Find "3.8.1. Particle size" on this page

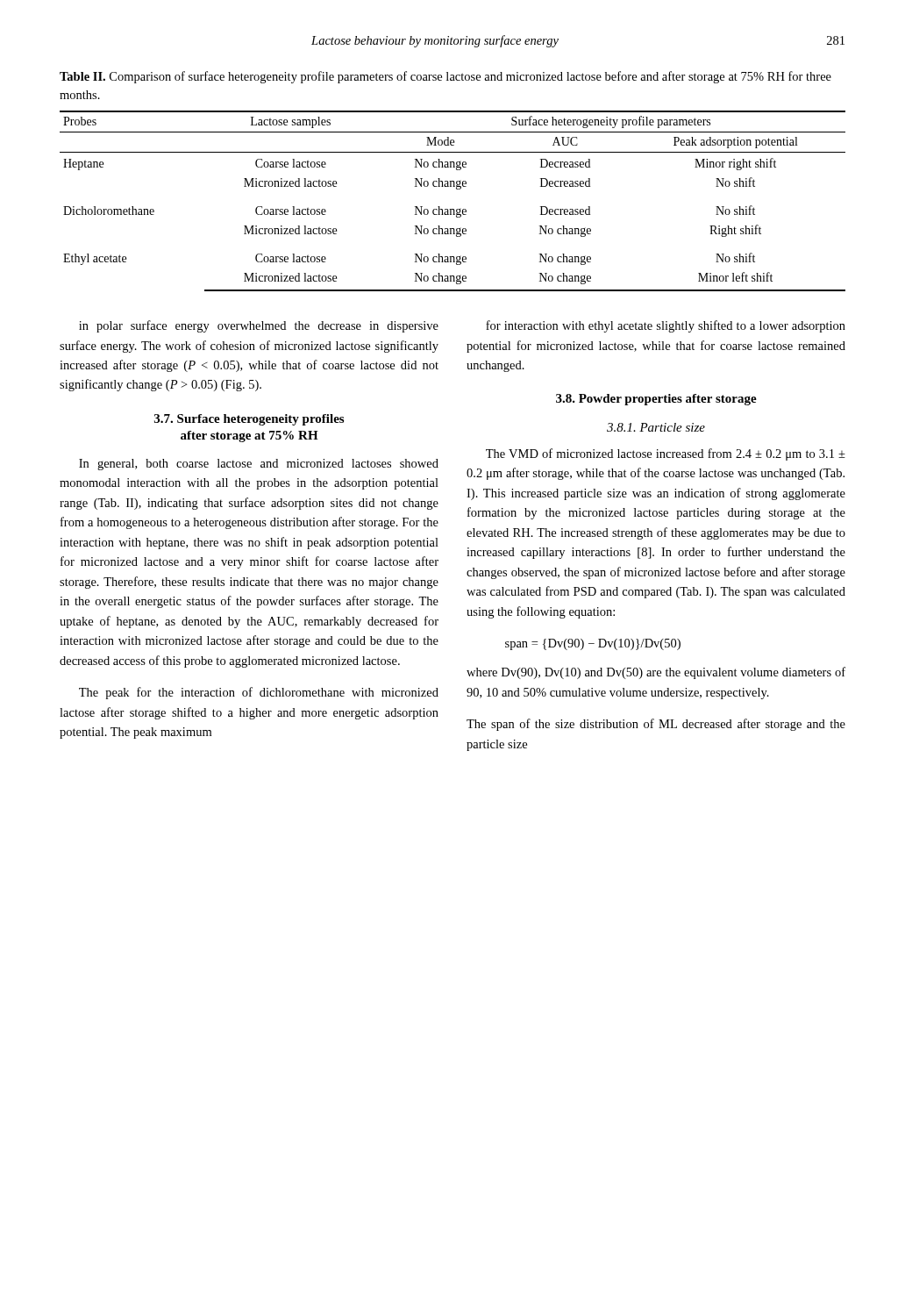656,427
